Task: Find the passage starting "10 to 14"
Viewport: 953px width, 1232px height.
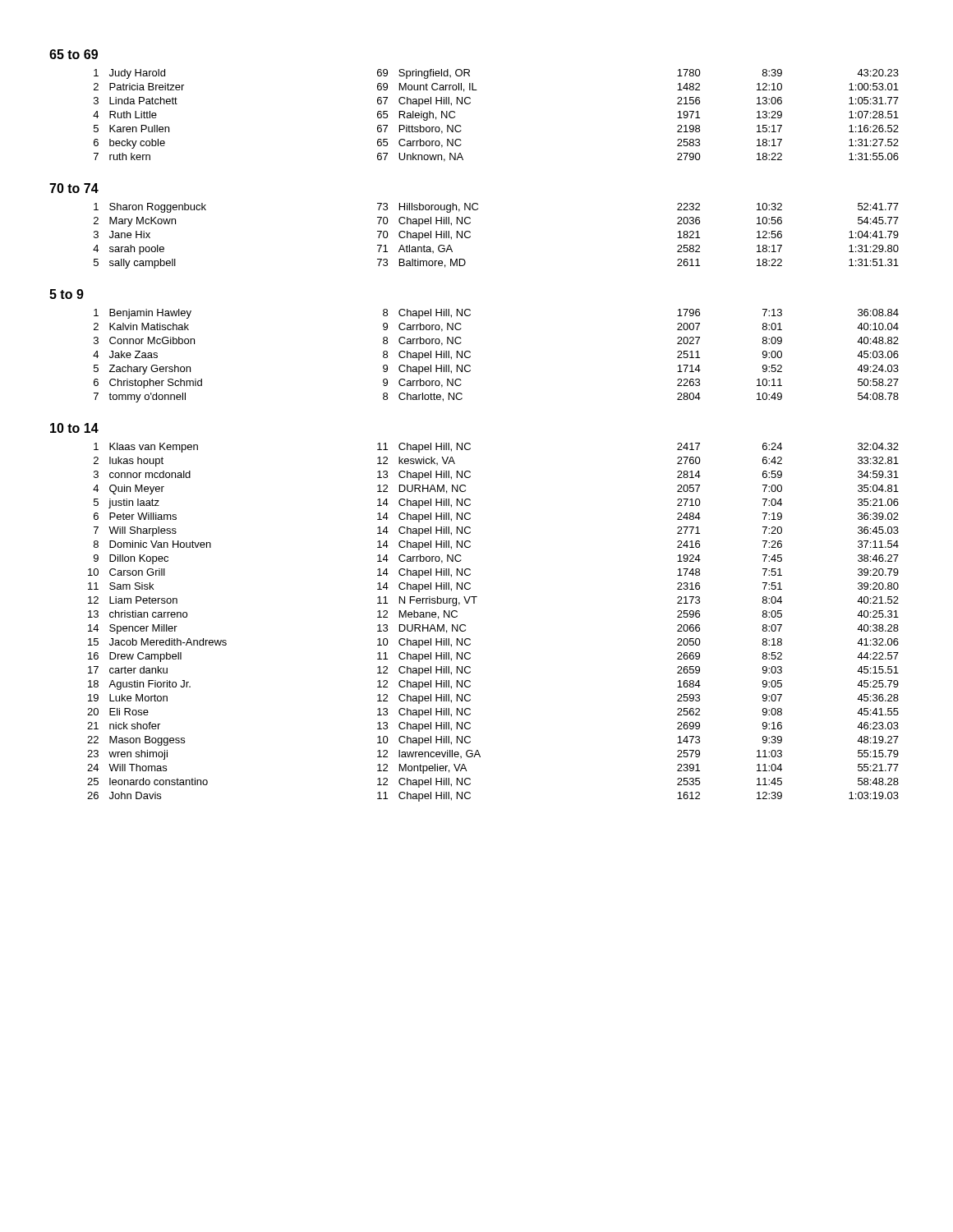Action: (x=74, y=428)
